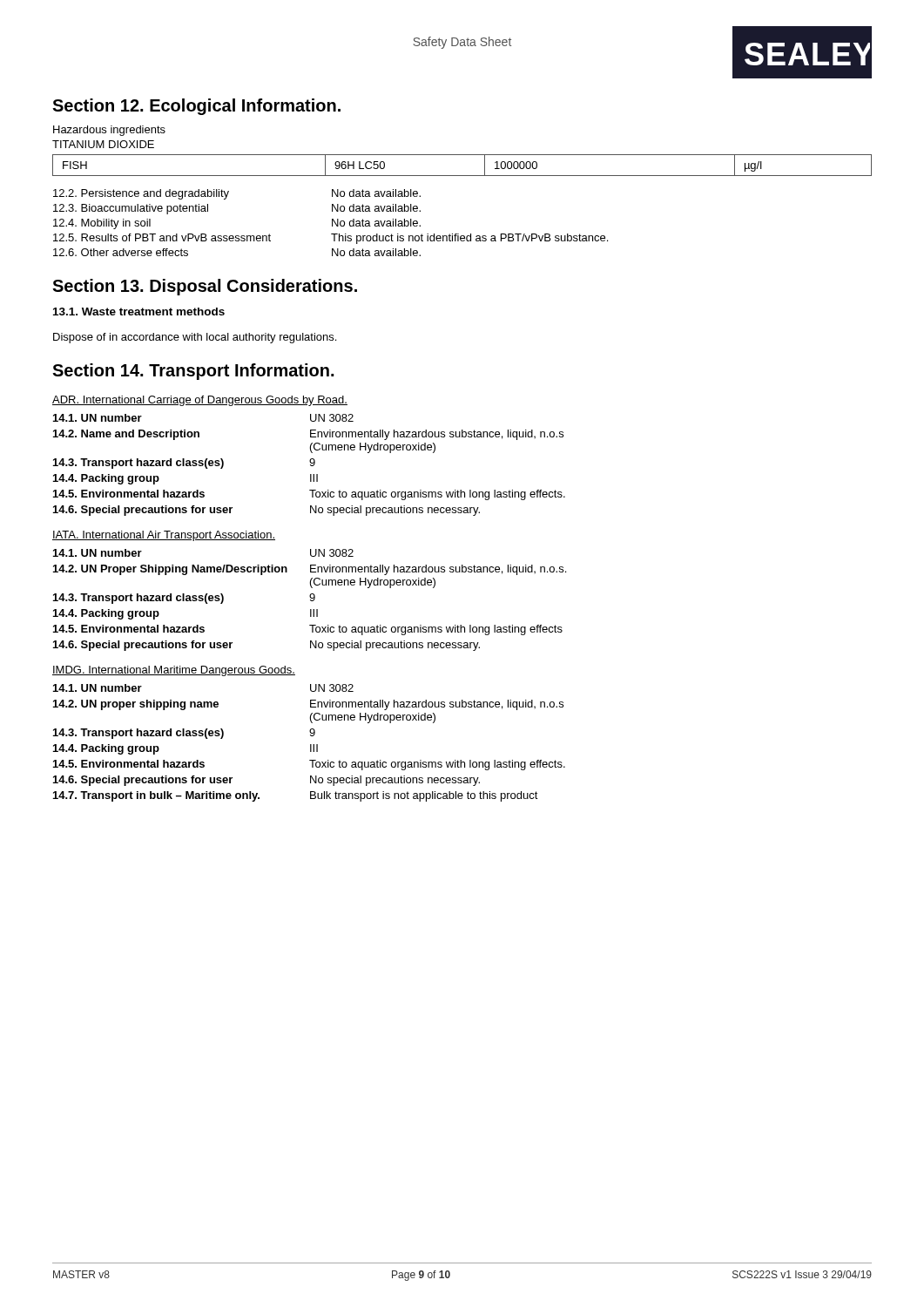
Task: Select the list item with the text "12.3. Bioaccumulative potential"
Action: point(132,209)
